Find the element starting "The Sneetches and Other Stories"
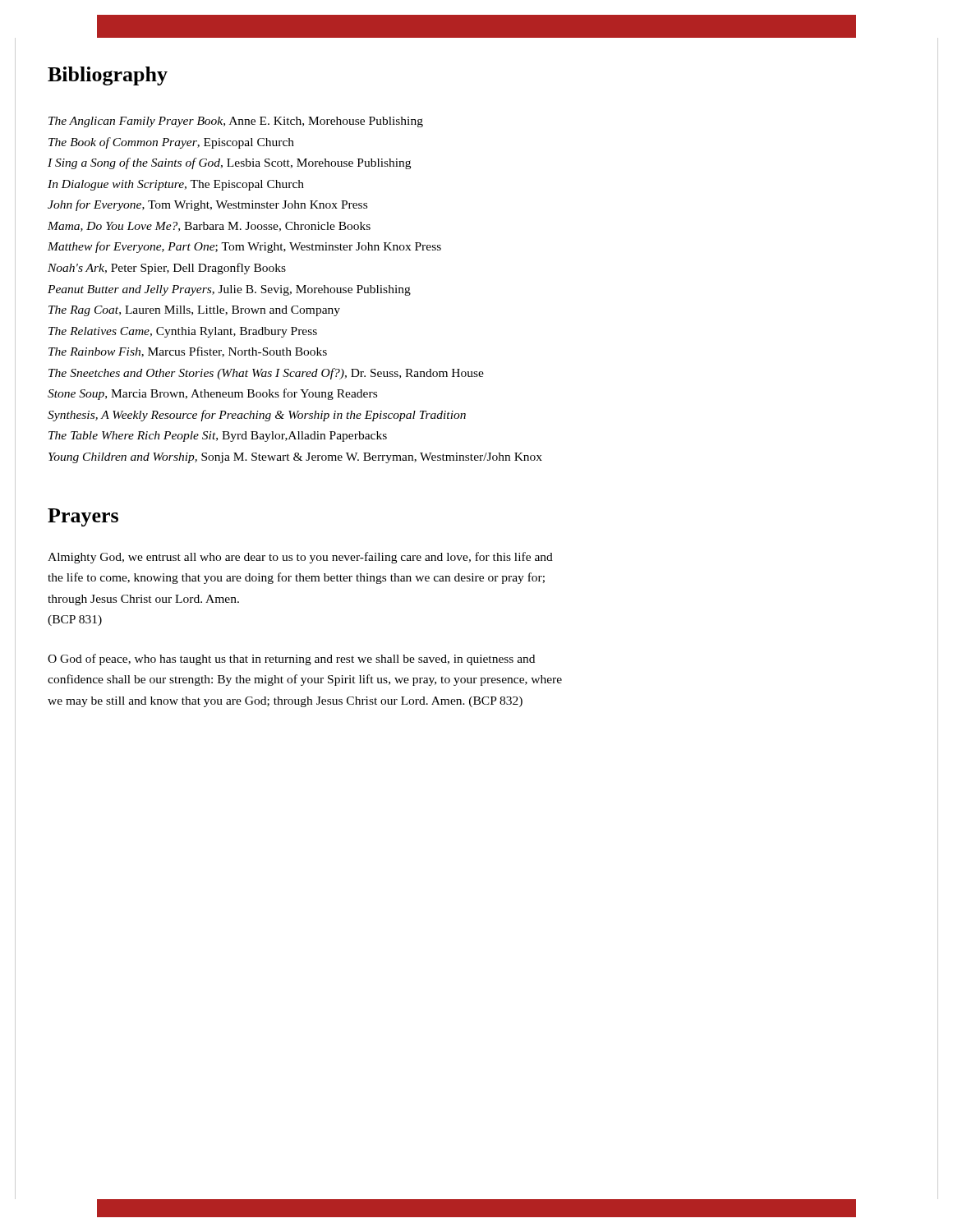 pyautogui.click(x=476, y=372)
